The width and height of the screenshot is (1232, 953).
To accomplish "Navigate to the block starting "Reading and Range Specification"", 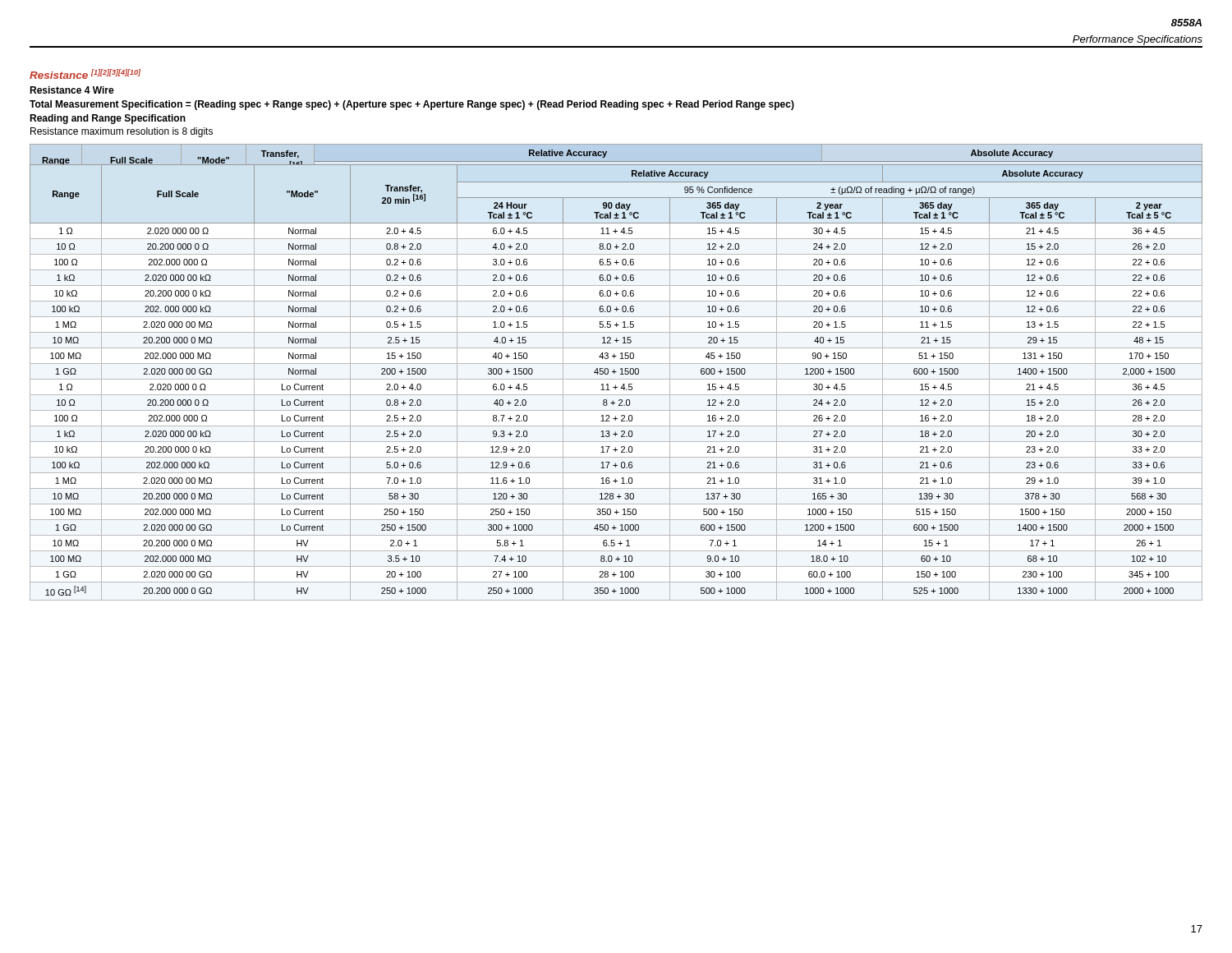I will click(108, 118).
